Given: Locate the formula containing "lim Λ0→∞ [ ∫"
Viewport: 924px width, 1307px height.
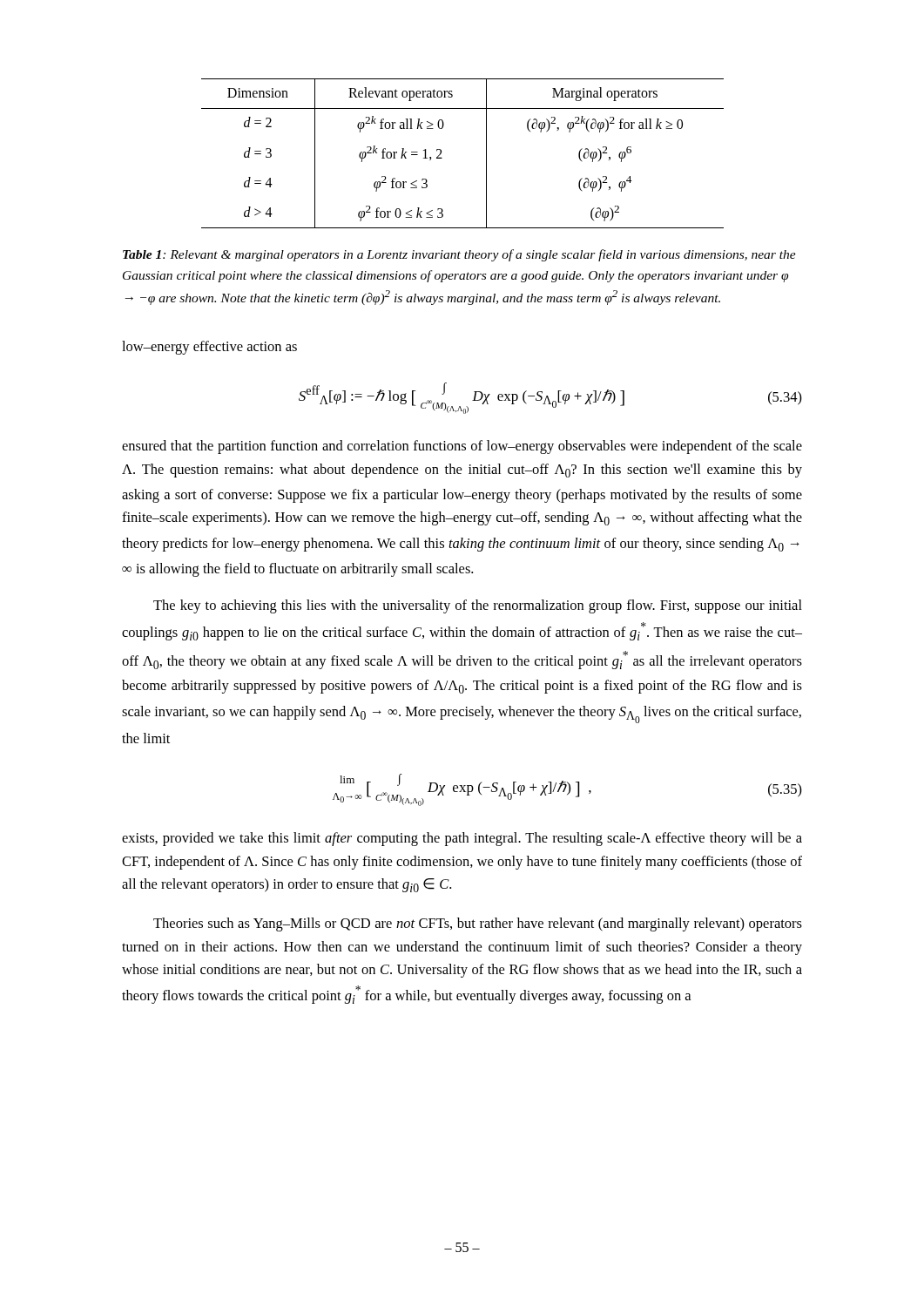Looking at the screenshot, I should [567, 789].
